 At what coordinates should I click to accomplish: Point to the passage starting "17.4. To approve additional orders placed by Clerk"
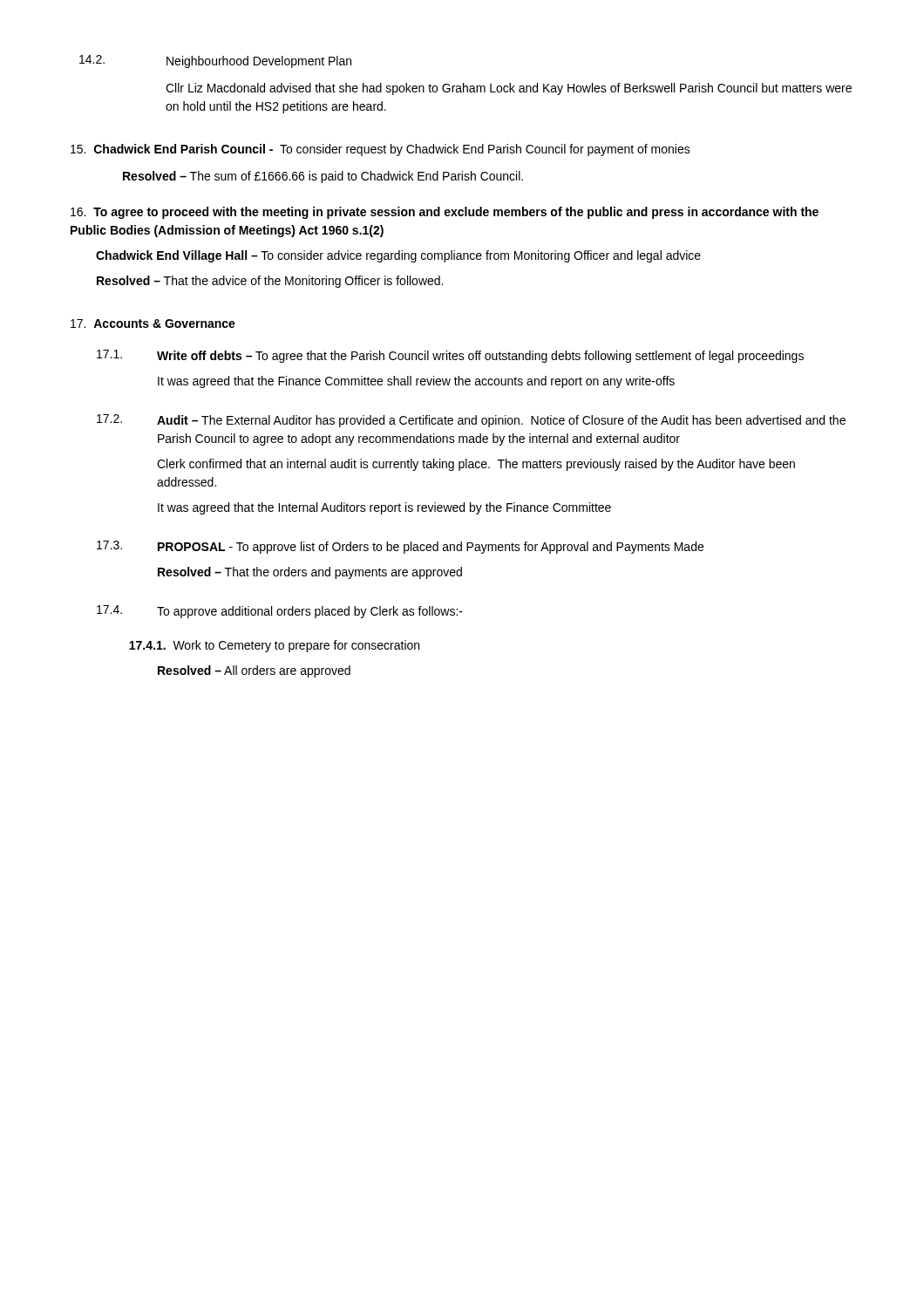pyautogui.click(x=280, y=612)
